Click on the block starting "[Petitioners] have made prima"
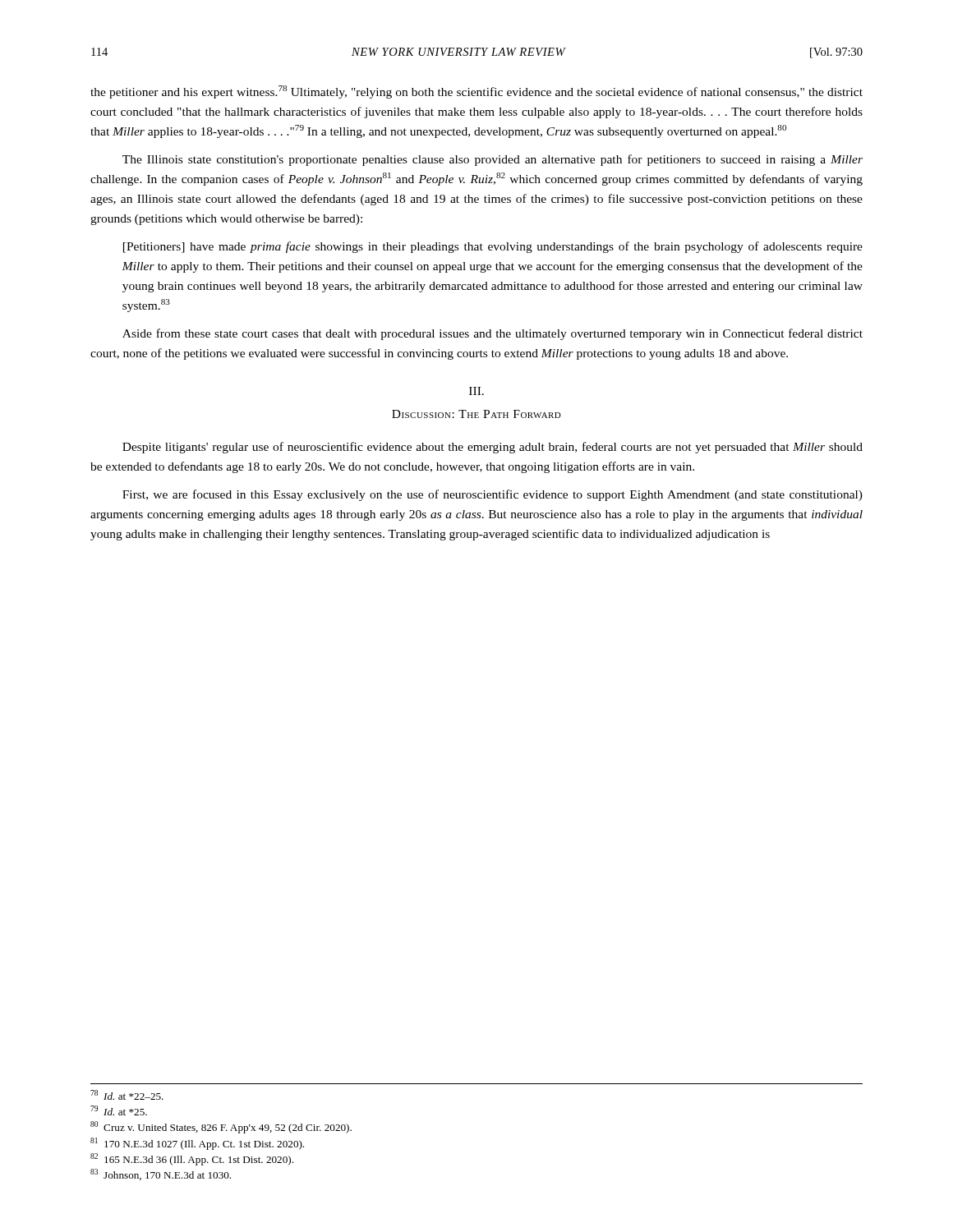Viewport: 953px width, 1232px height. coord(492,276)
